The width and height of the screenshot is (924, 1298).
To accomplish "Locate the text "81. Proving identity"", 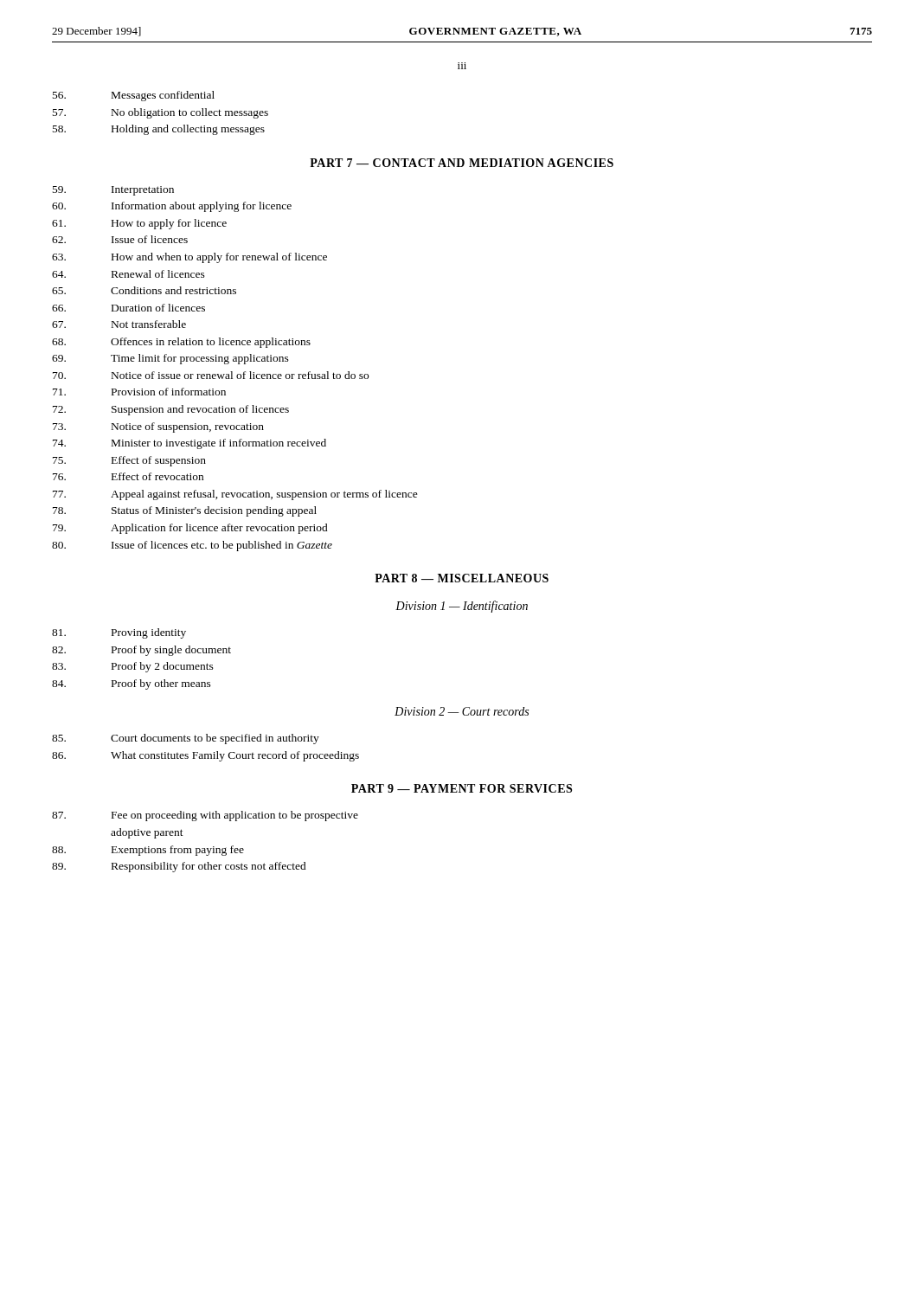I will click(x=119, y=633).
